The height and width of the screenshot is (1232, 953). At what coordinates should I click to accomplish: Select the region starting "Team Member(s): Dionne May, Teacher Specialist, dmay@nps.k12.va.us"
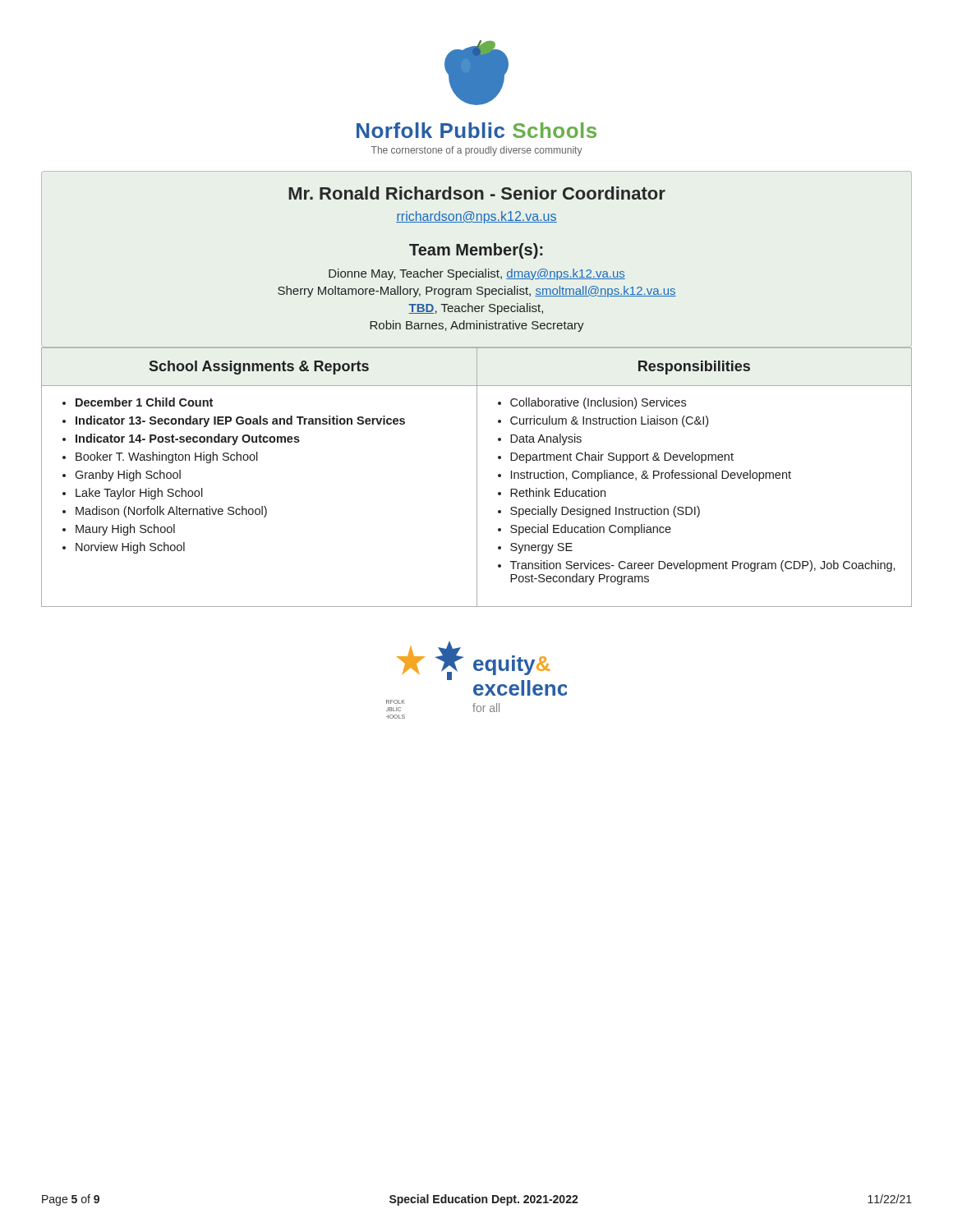tap(476, 286)
